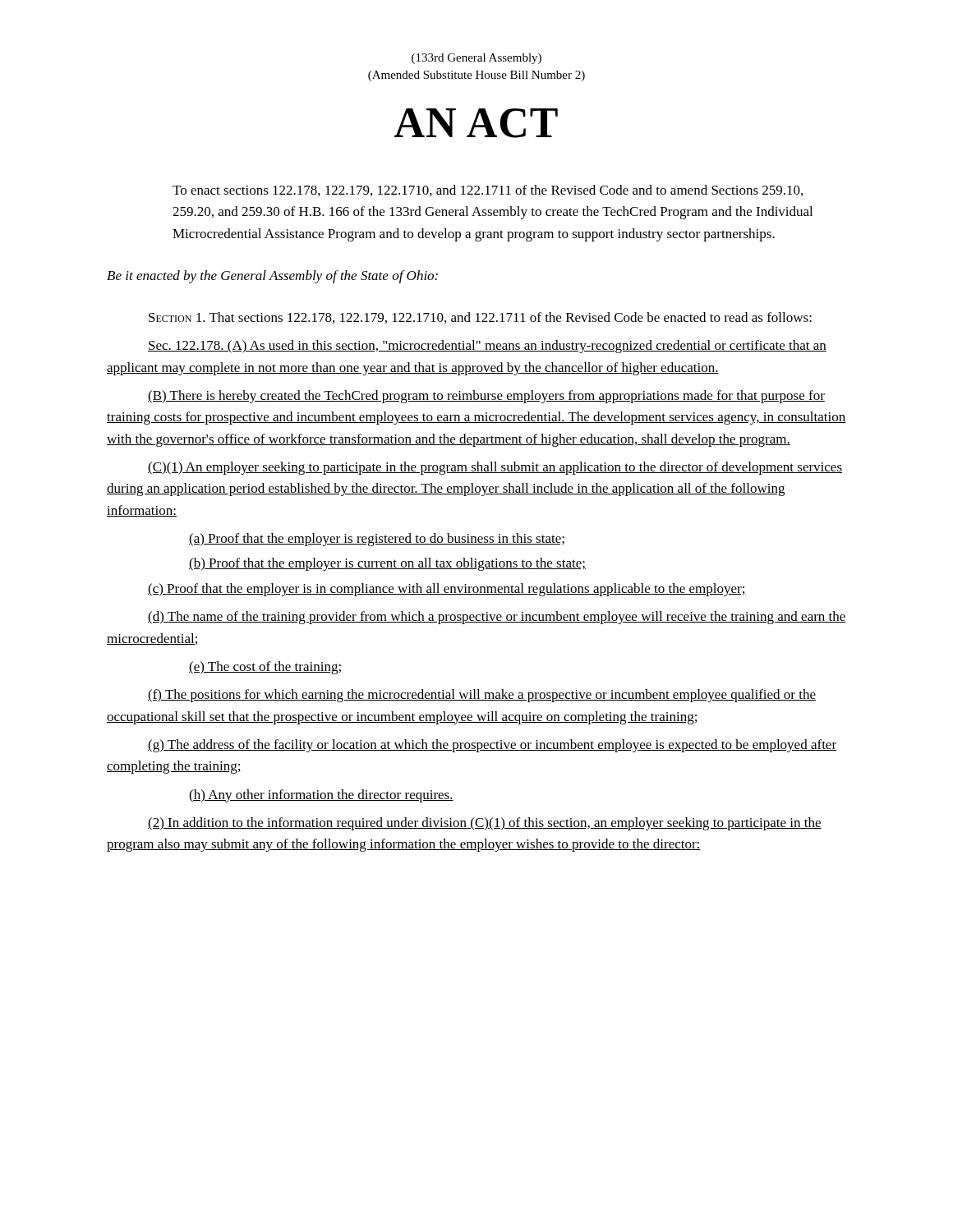Find the list item containing "(a) Proof that the"

(x=377, y=539)
